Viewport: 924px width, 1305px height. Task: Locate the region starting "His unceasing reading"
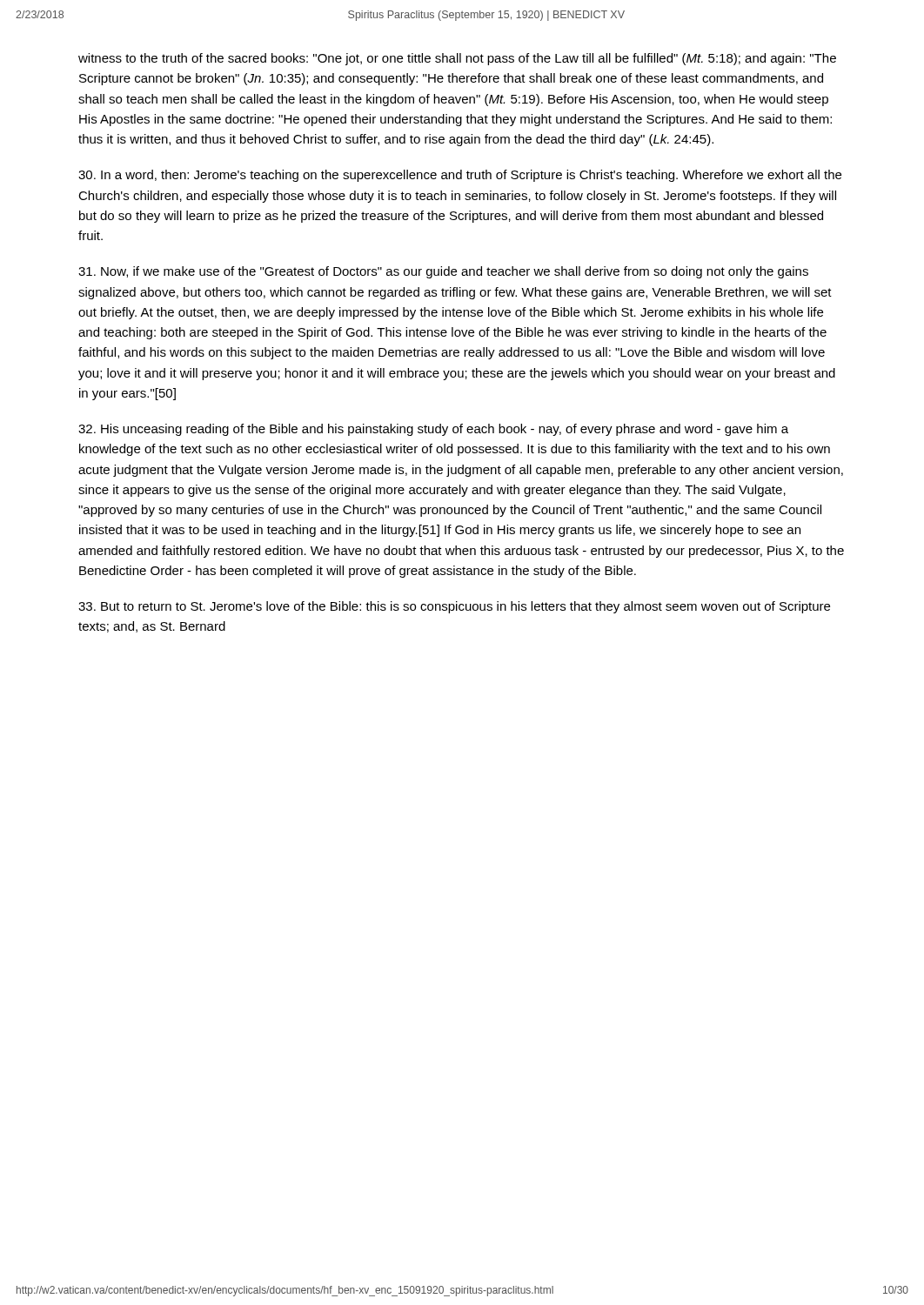[x=461, y=499]
